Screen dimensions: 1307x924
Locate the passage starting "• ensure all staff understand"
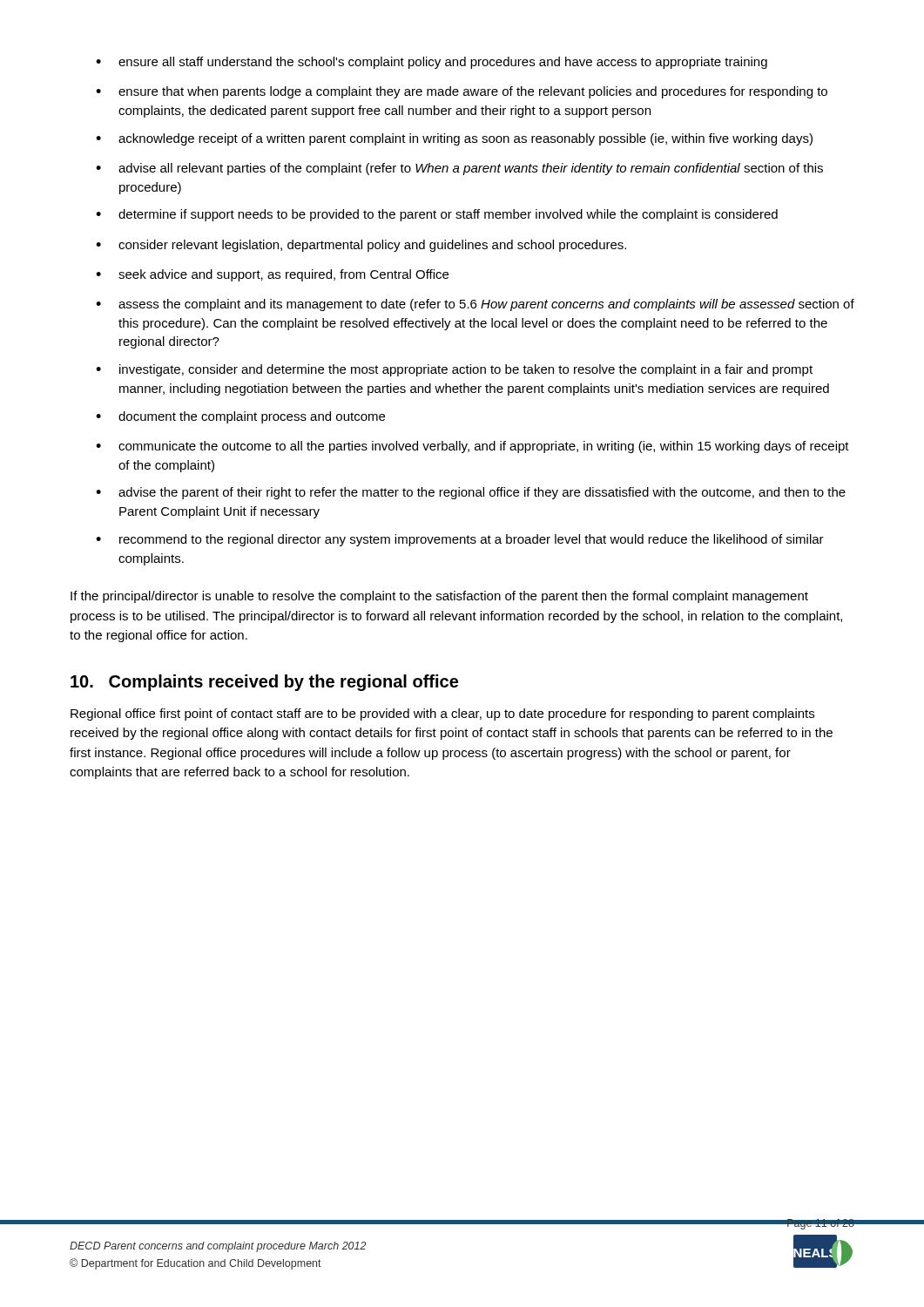475,63
